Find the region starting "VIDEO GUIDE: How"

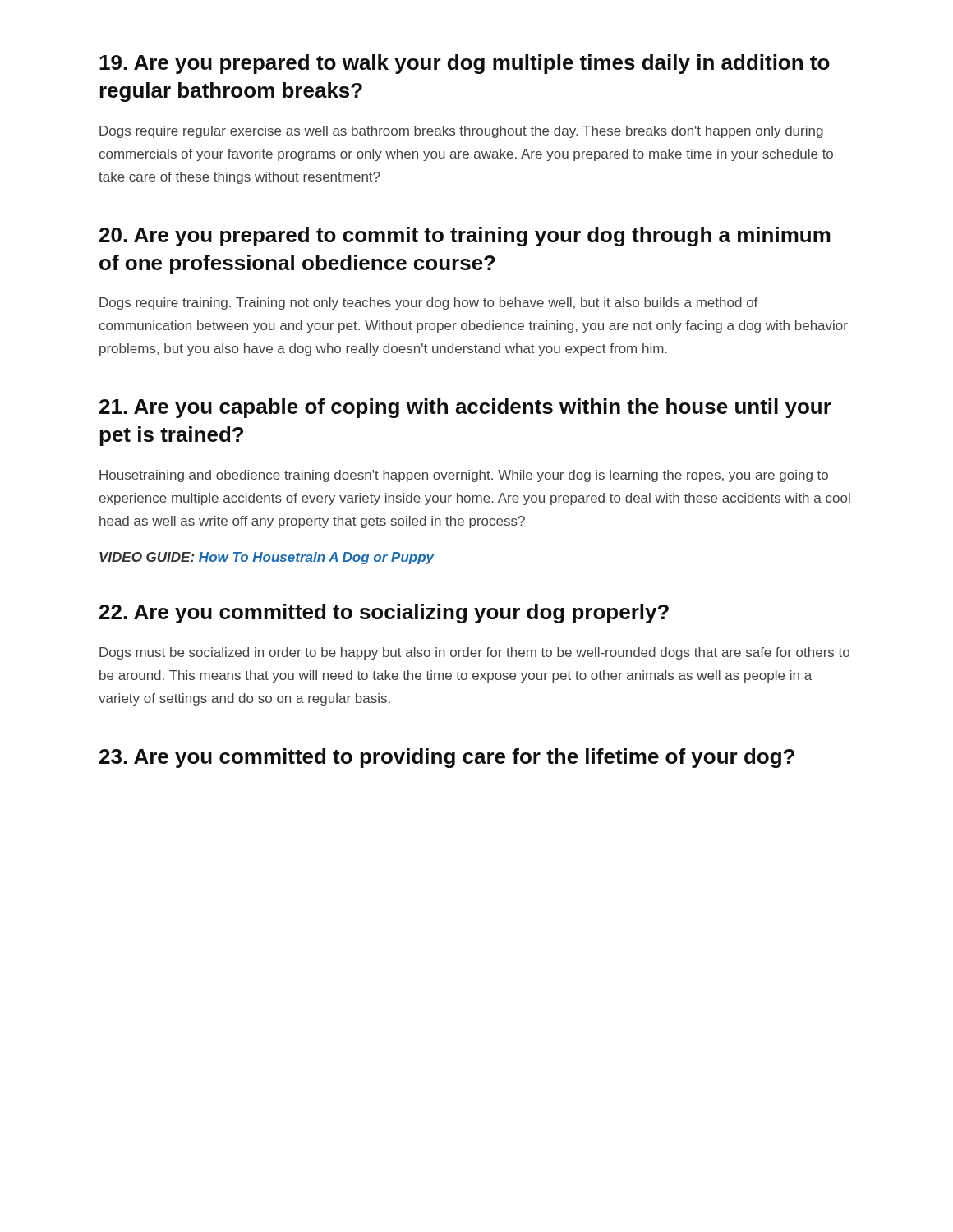pos(266,557)
